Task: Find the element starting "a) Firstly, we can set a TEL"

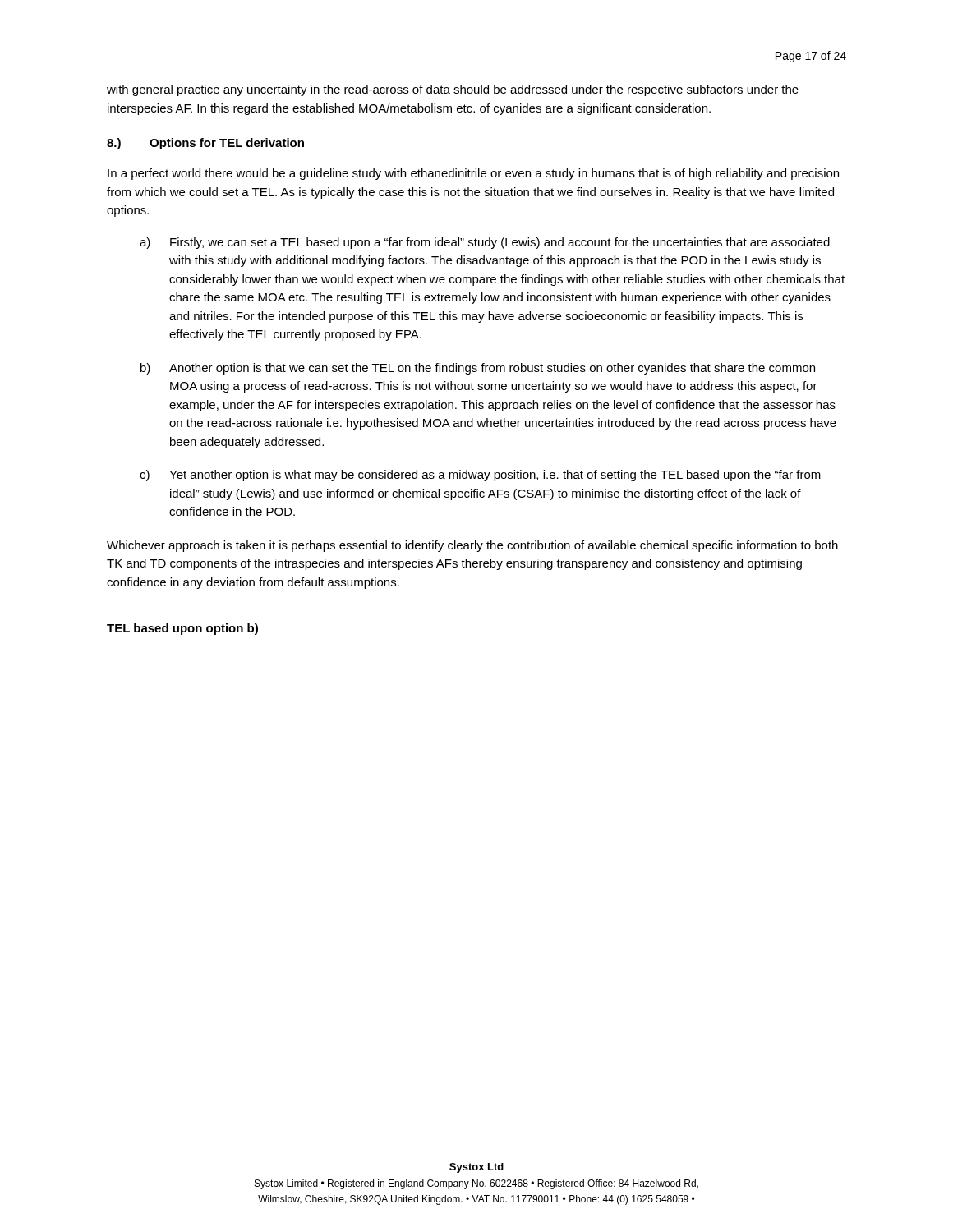Action: 493,288
